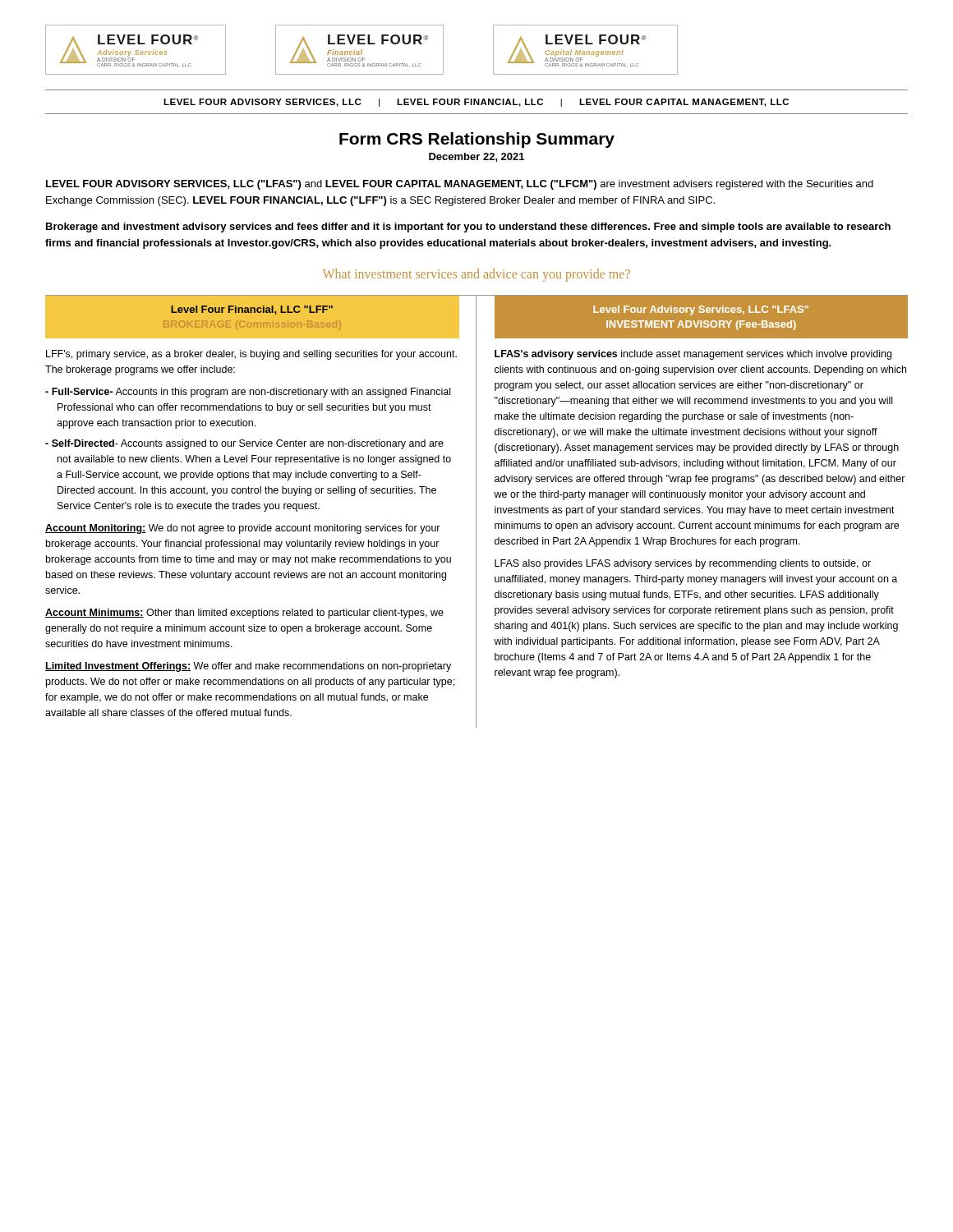This screenshot has width=953, height=1232.
Task: Find the block on this page that starts "Brokerage and investment advisory services"
Action: [x=468, y=235]
